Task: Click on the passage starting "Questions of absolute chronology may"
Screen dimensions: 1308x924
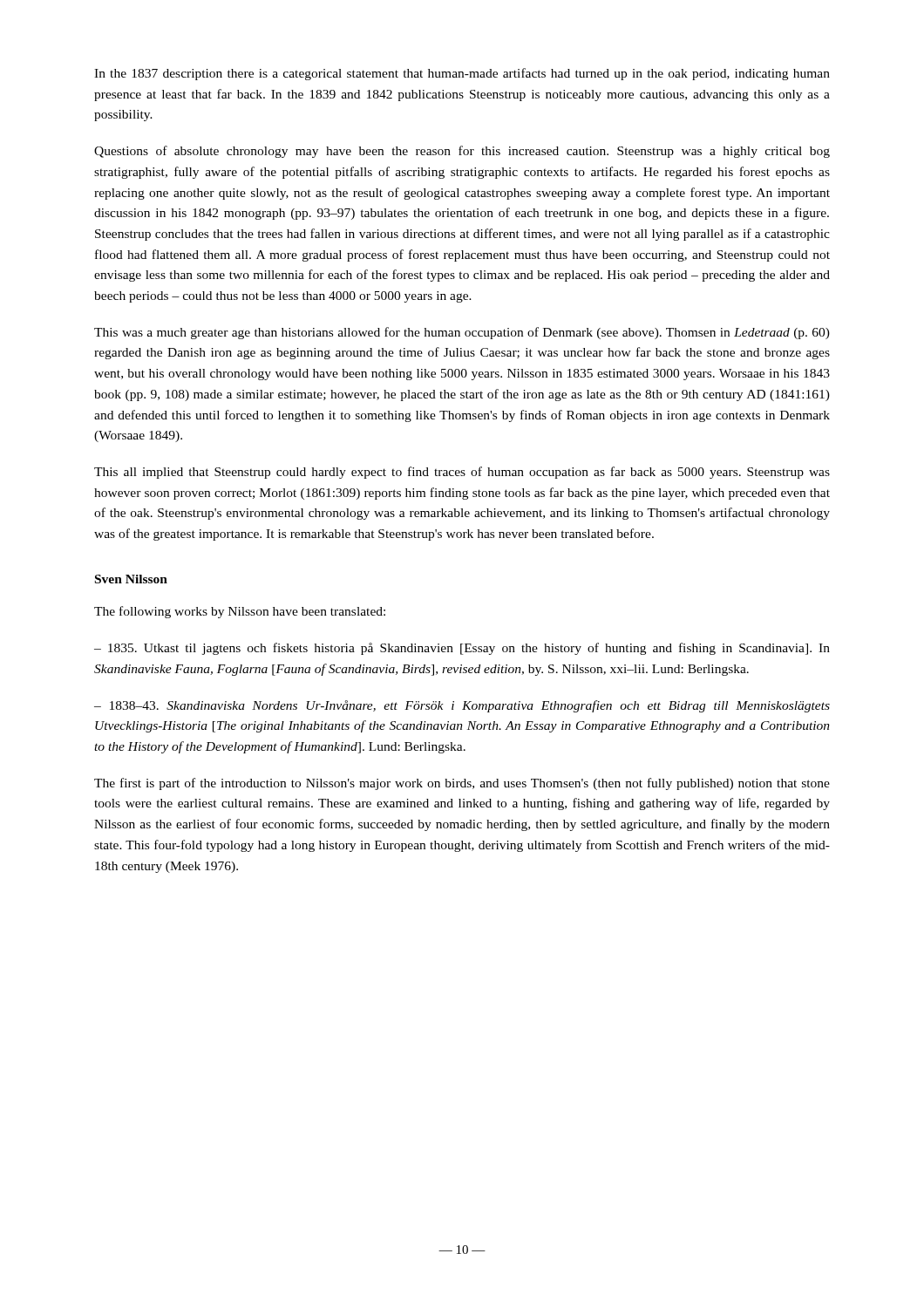Action: (462, 223)
